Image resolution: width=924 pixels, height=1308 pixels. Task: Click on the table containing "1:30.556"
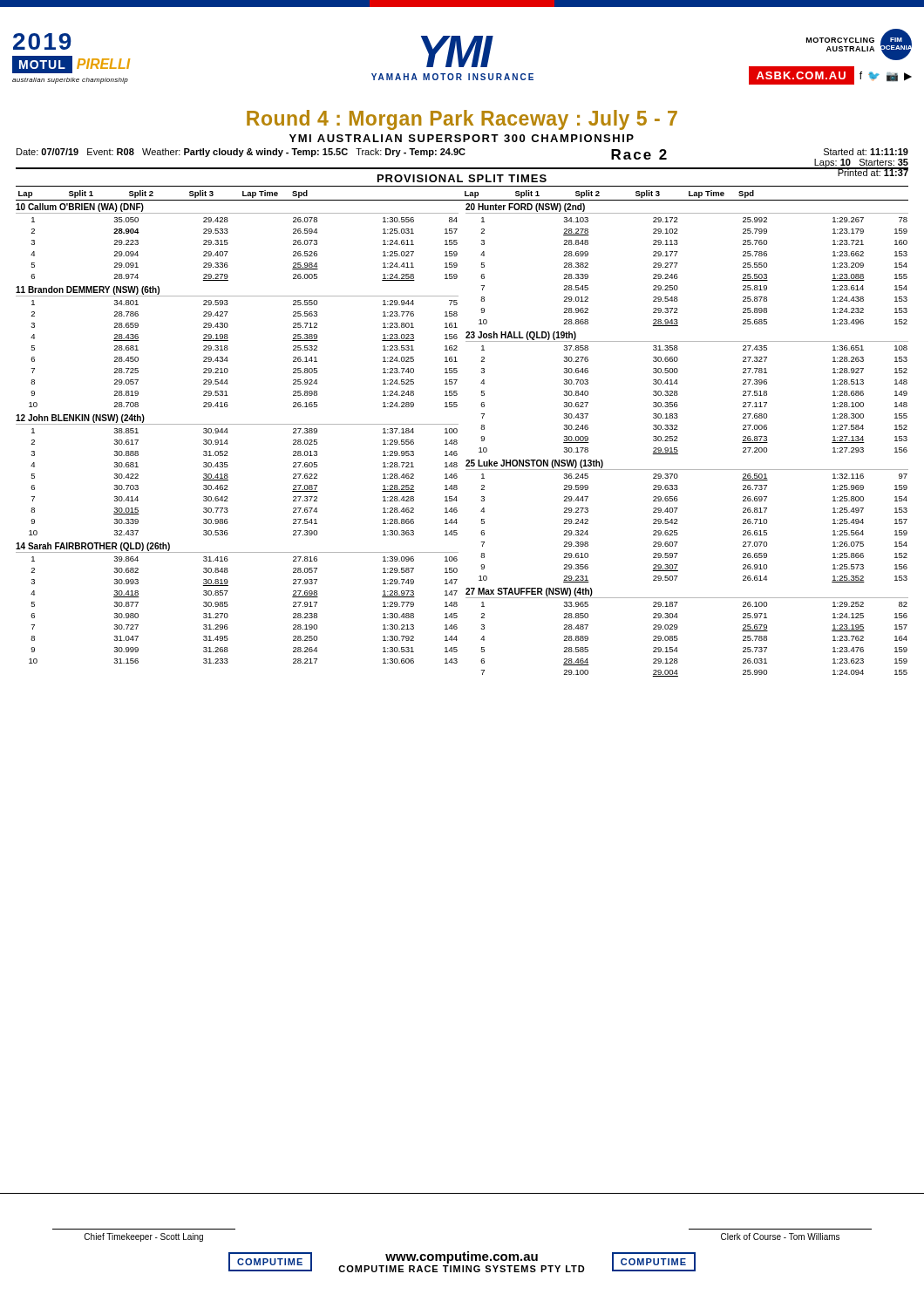[462, 697]
